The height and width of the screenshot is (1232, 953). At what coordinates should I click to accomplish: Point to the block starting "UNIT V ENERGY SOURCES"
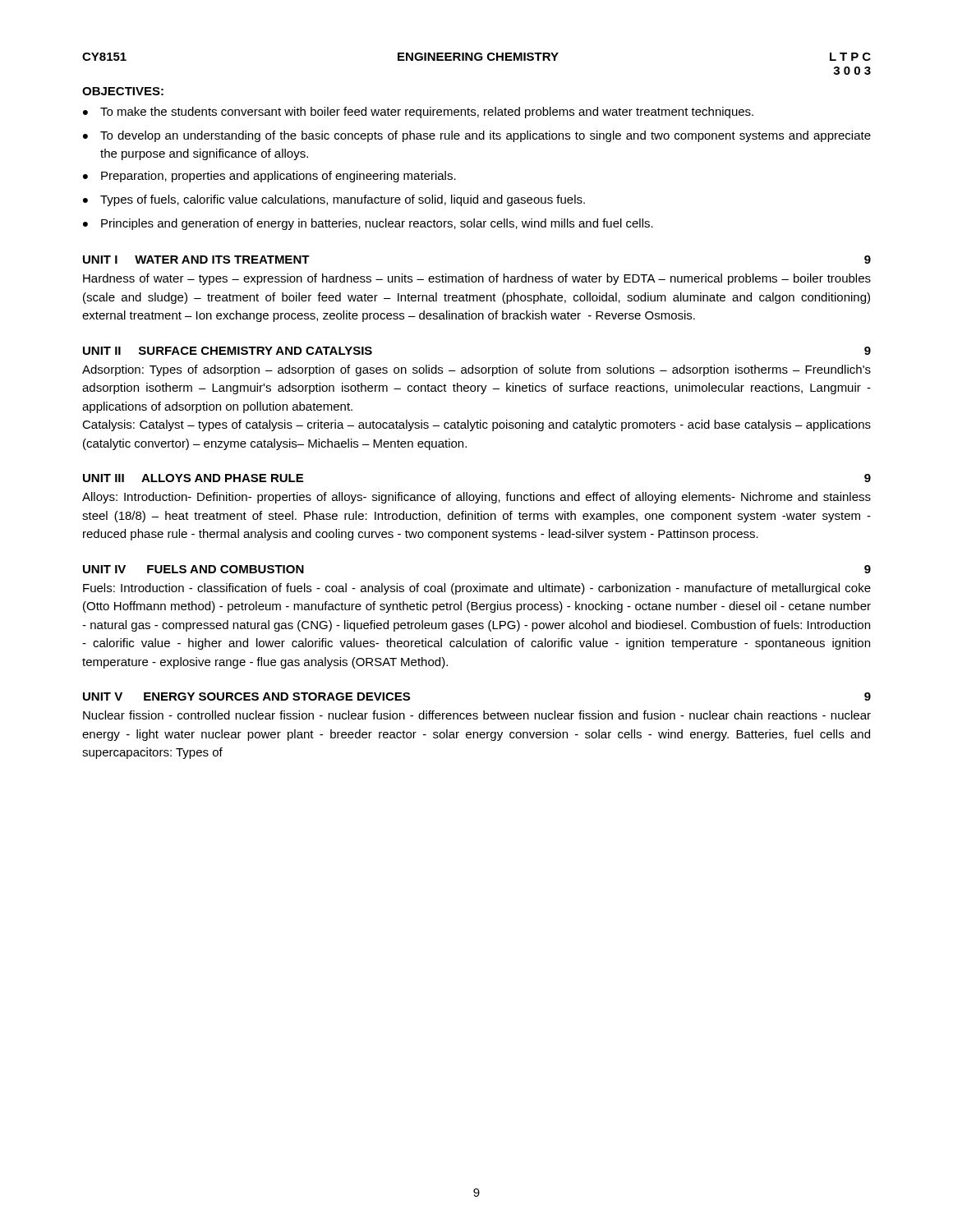tap(101, 696)
